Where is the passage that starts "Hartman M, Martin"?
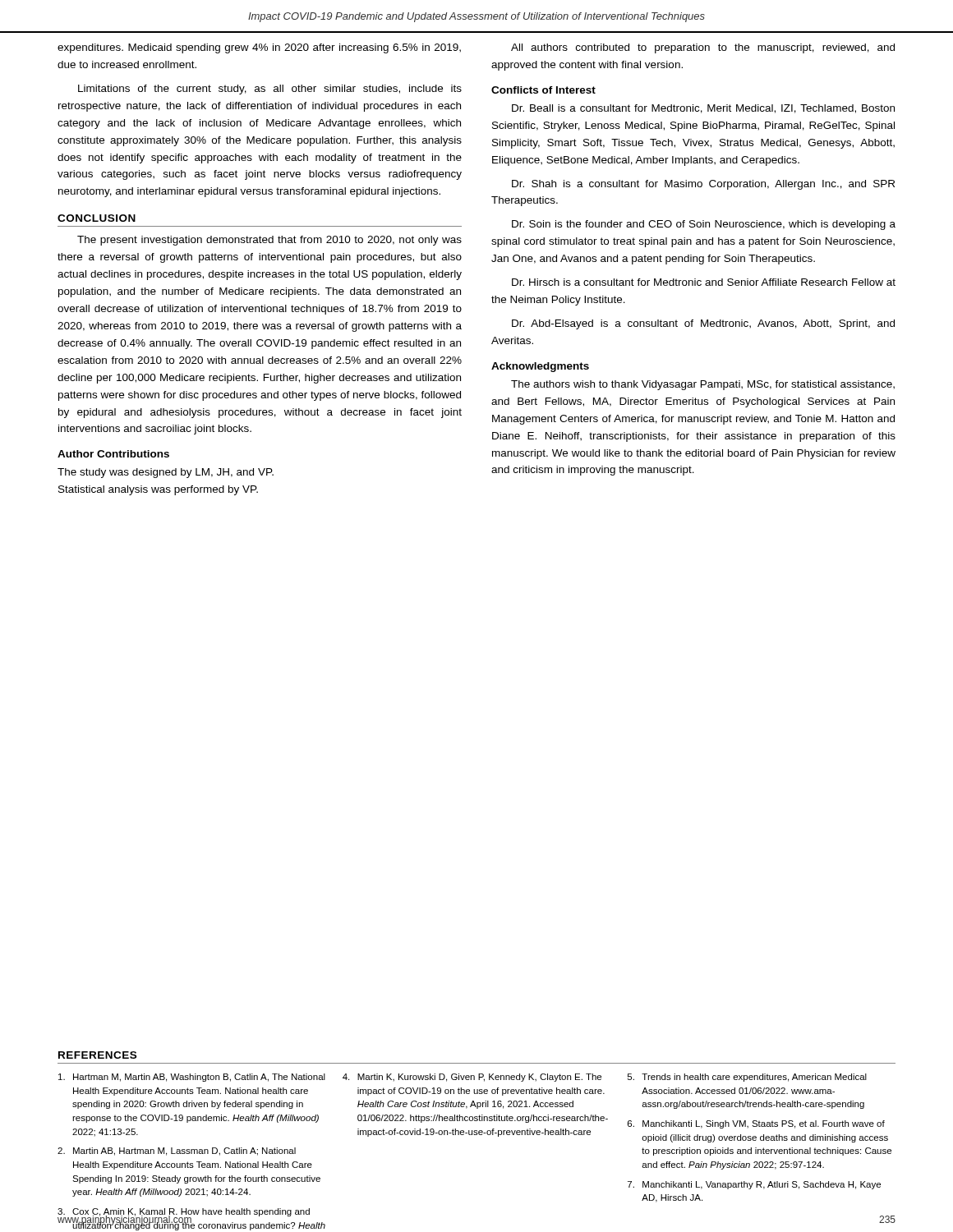 192,1104
